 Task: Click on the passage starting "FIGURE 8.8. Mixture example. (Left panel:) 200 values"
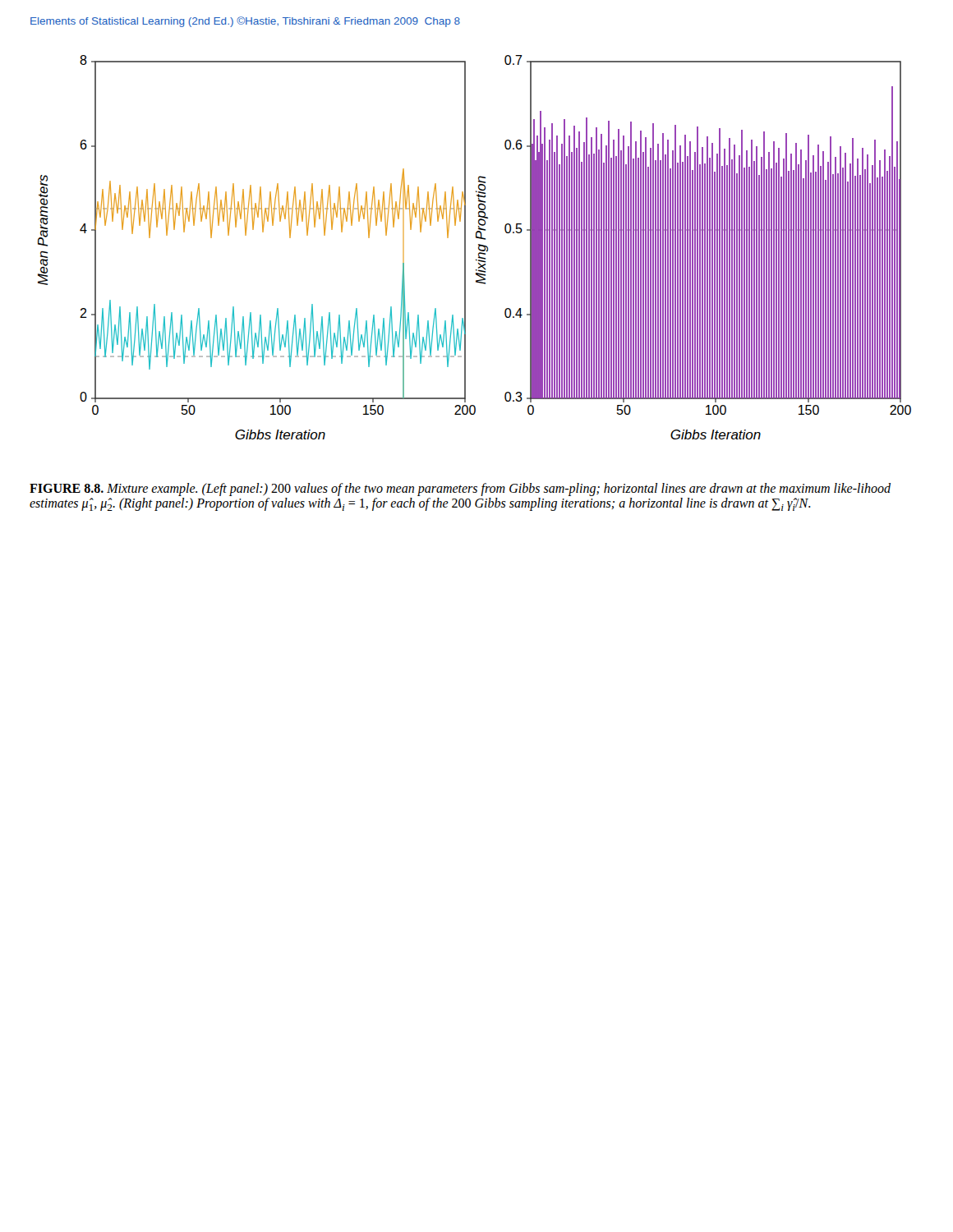[x=471, y=498]
